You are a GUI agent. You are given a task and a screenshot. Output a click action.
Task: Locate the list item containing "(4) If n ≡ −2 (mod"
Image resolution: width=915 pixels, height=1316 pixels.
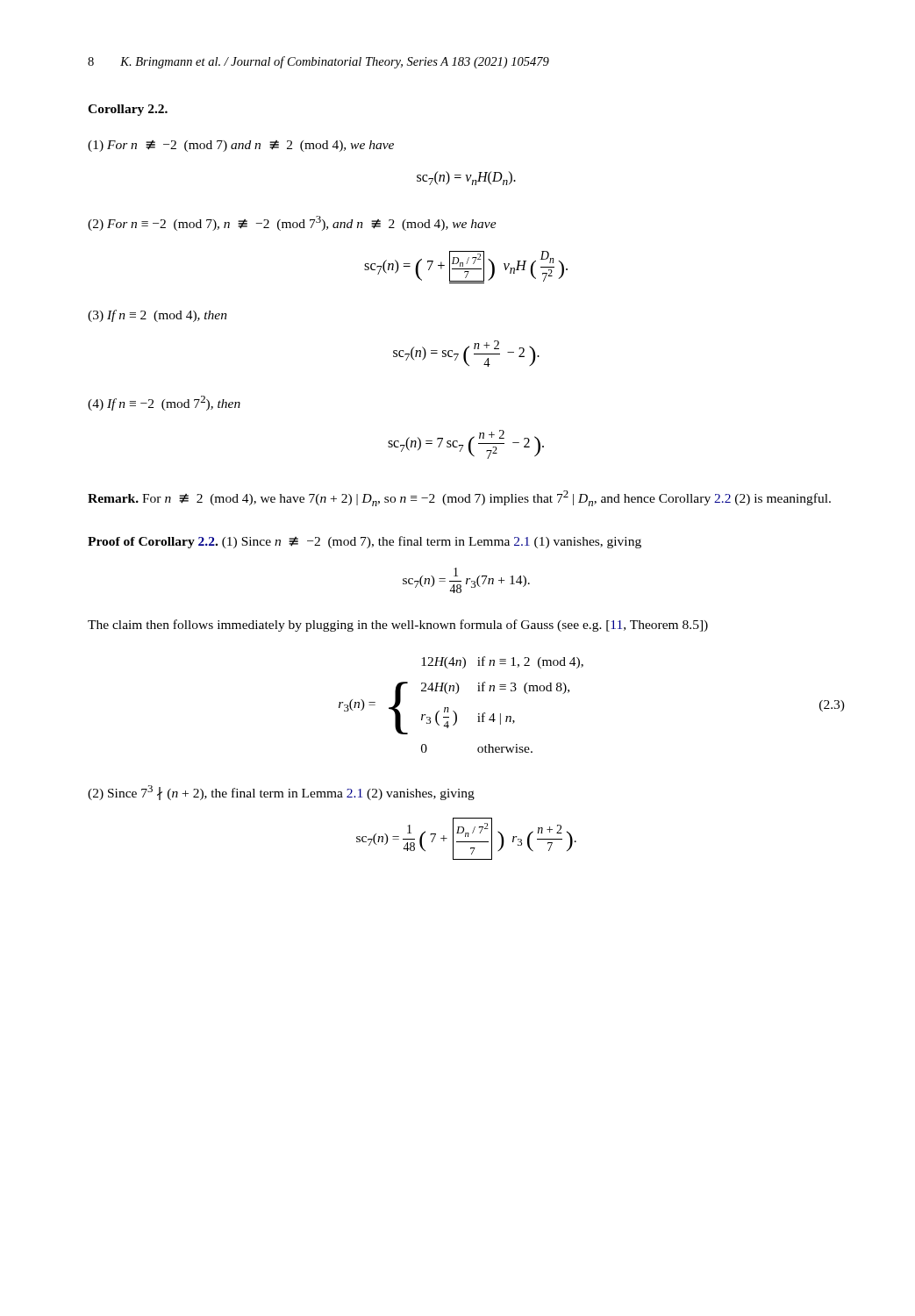466,428
